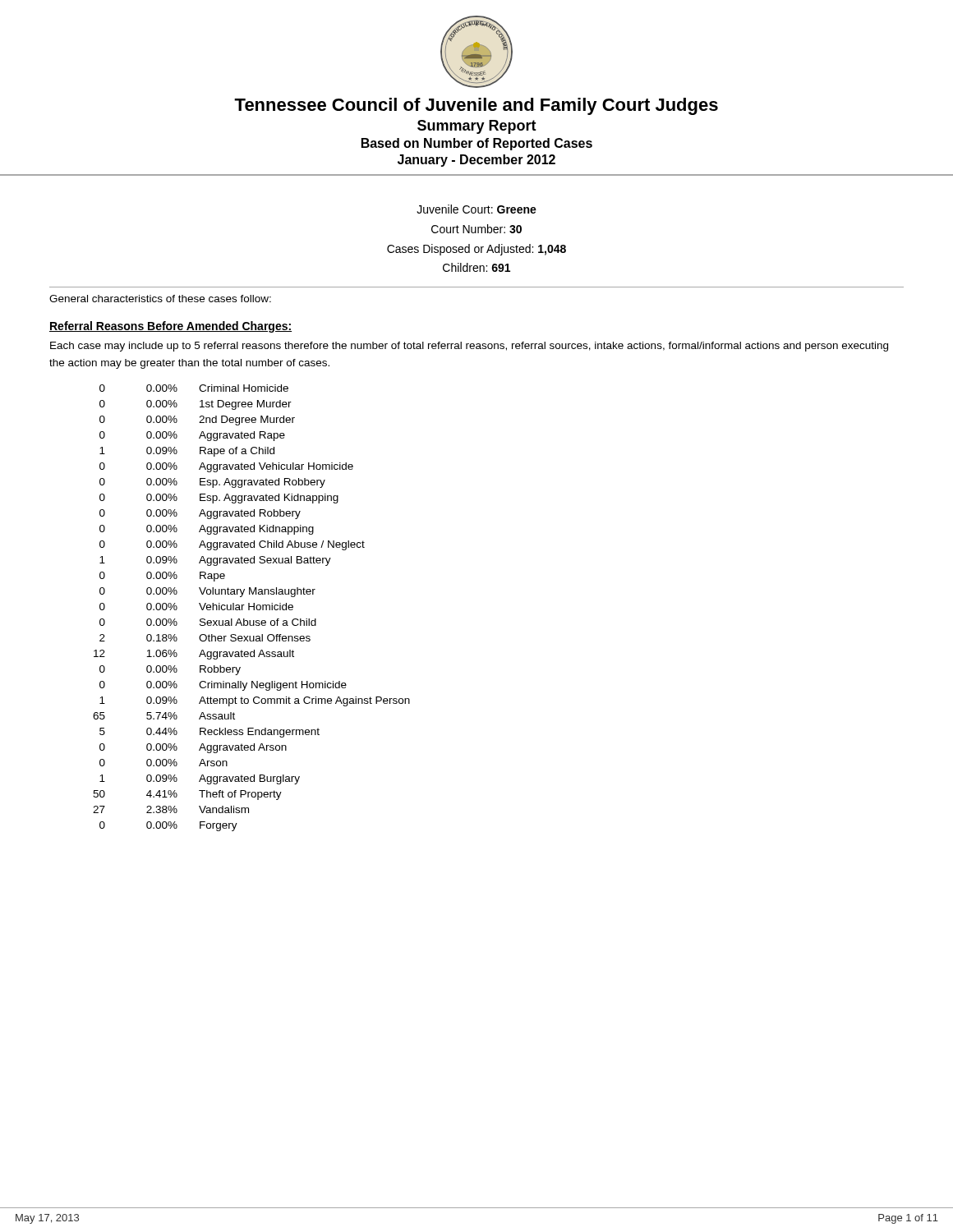The width and height of the screenshot is (953, 1232).
Task: Locate the logo
Action: pos(476,53)
